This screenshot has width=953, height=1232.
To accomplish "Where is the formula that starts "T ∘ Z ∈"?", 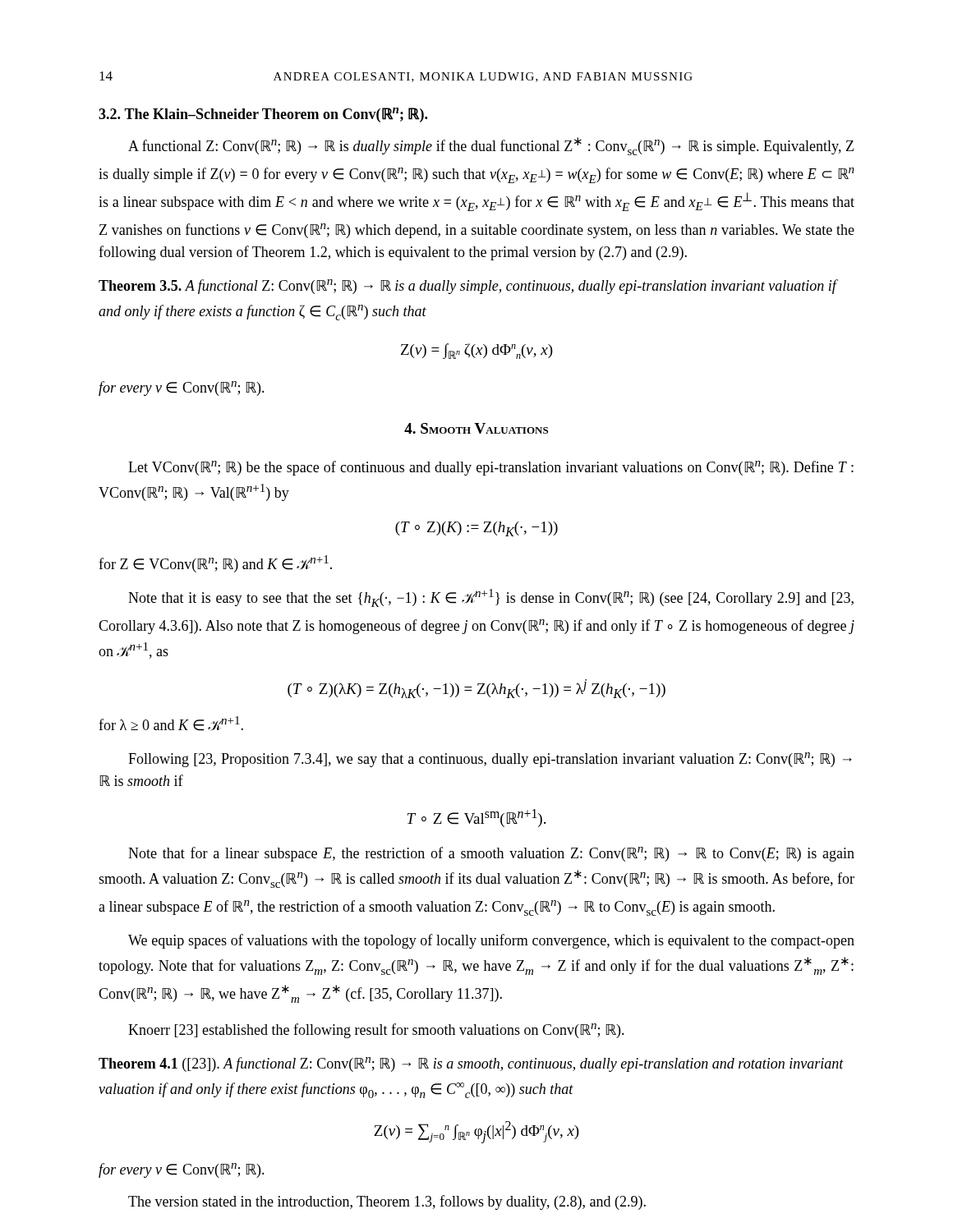I will click(476, 817).
